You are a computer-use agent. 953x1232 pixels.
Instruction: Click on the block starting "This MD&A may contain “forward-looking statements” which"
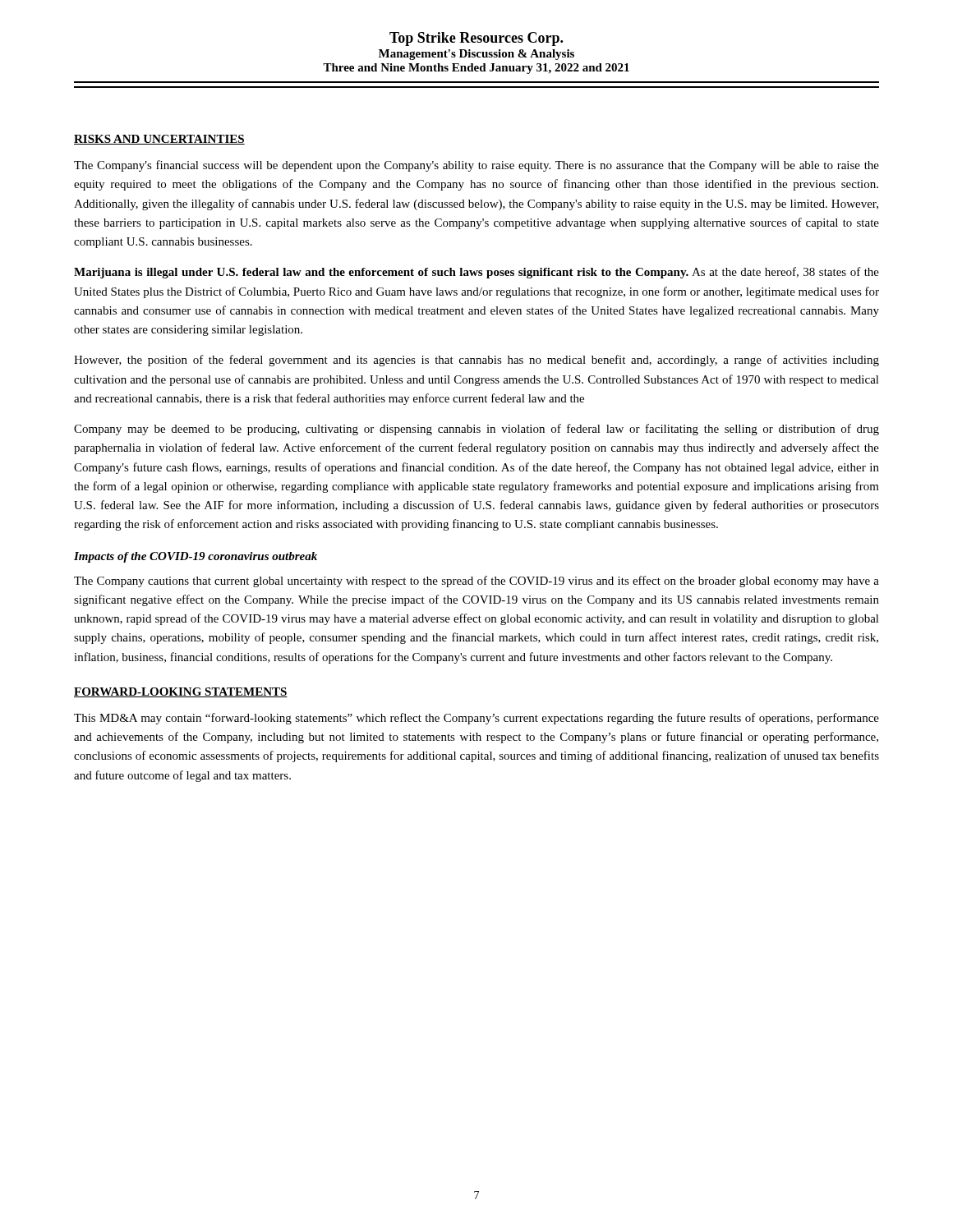click(x=476, y=746)
